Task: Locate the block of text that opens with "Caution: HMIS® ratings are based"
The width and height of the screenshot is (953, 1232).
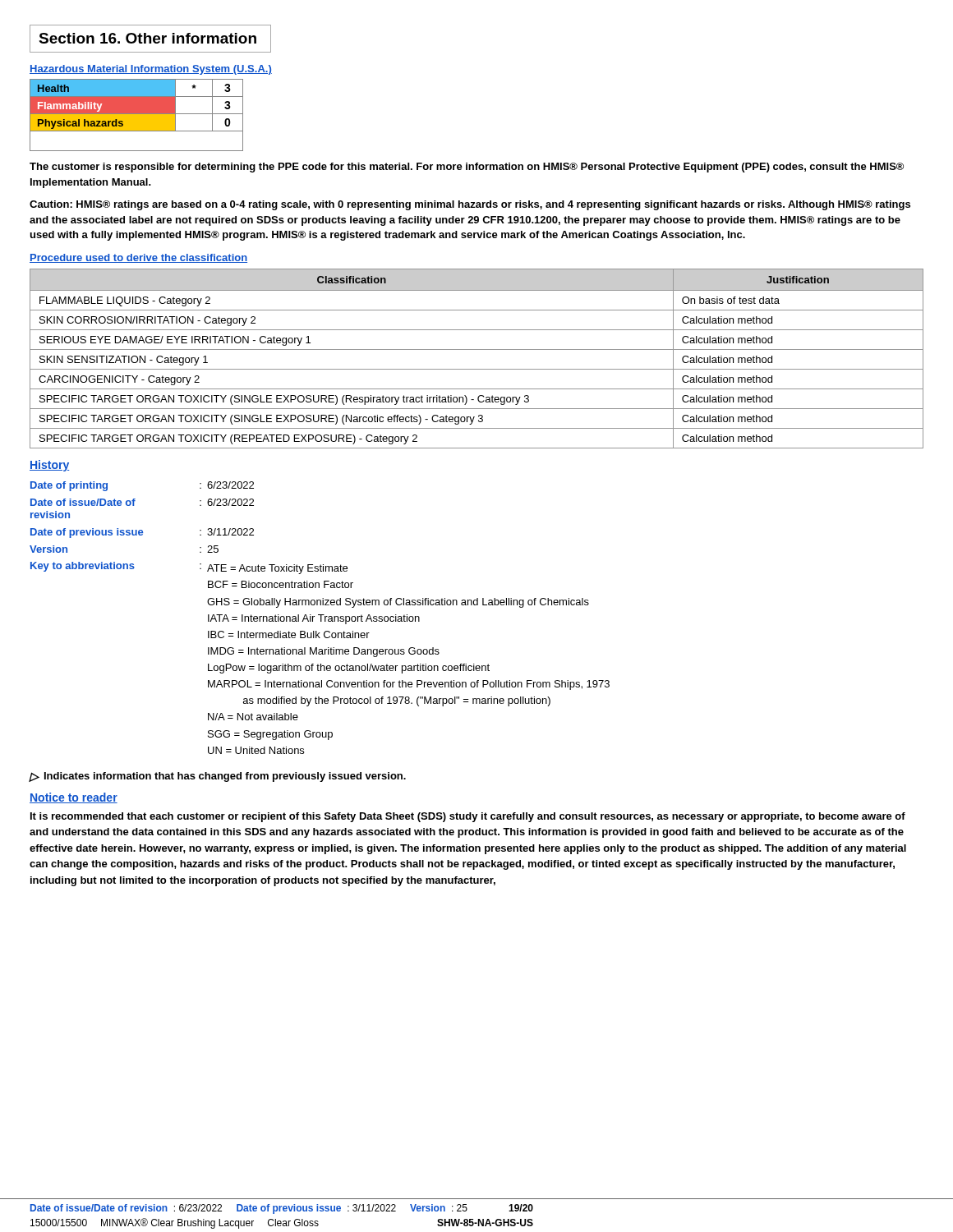Action: [470, 219]
